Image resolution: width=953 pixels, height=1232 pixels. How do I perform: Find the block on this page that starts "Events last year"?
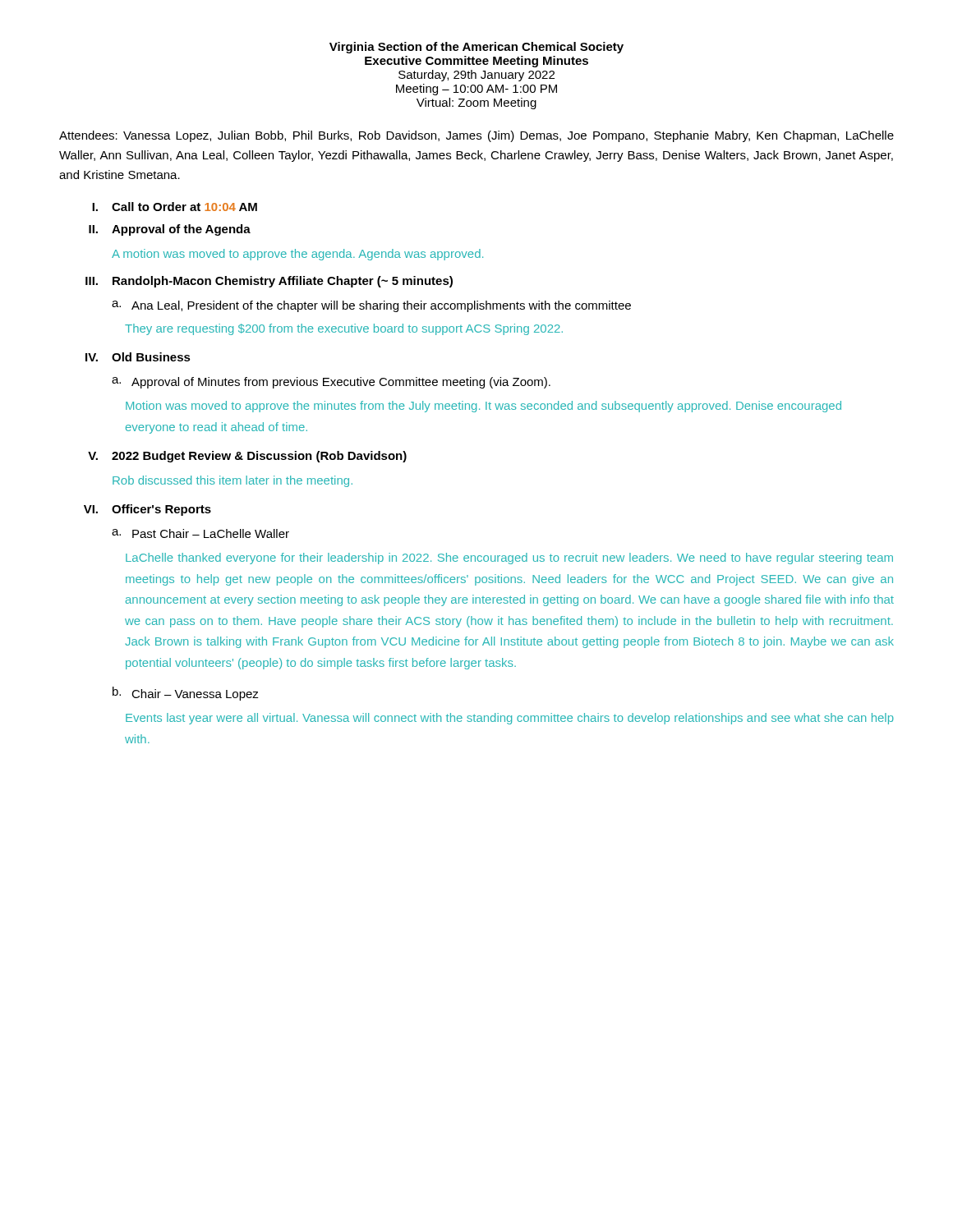(509, 728)
